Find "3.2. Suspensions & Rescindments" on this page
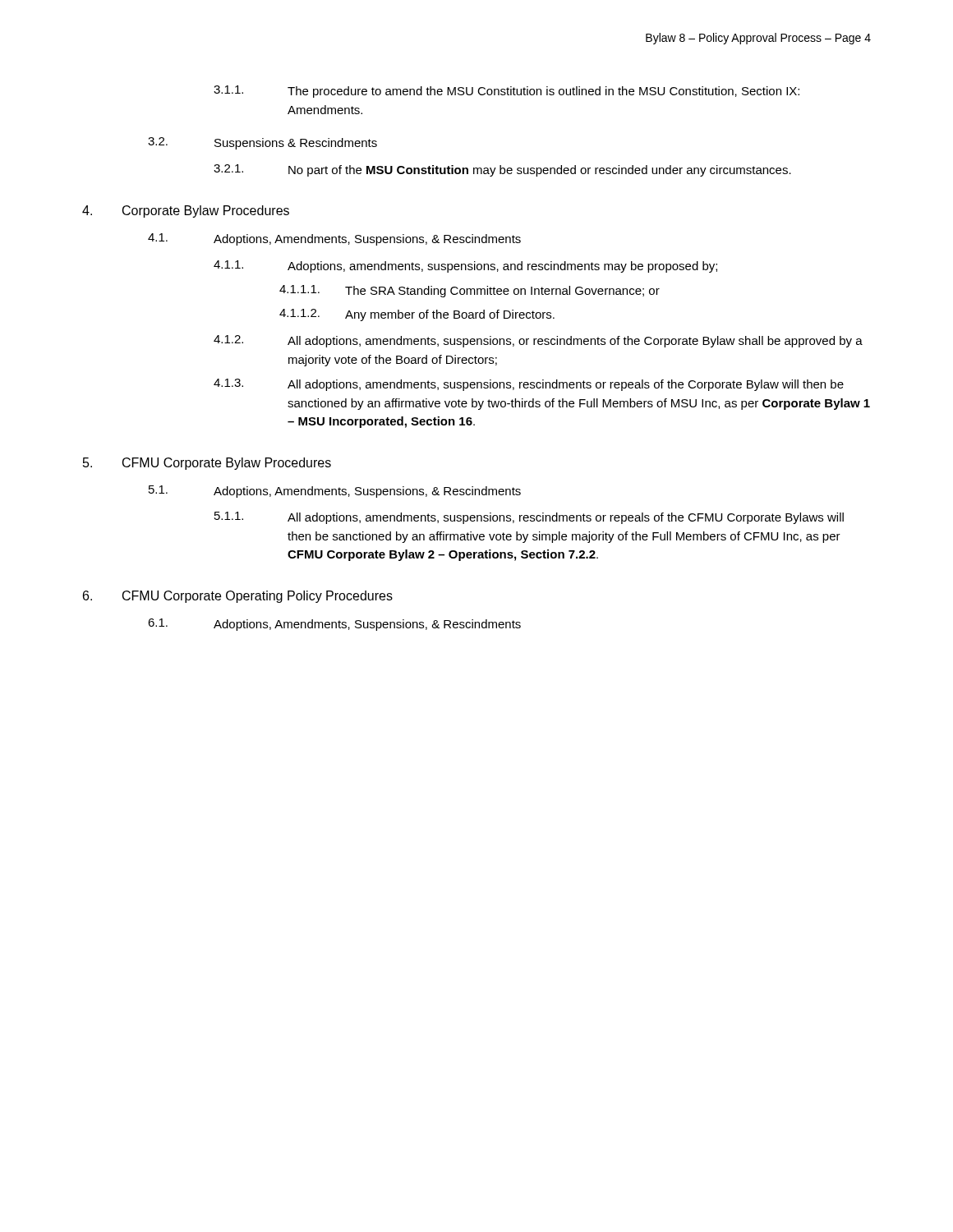This screenshot has height=1232, width=953. point(263,143)
